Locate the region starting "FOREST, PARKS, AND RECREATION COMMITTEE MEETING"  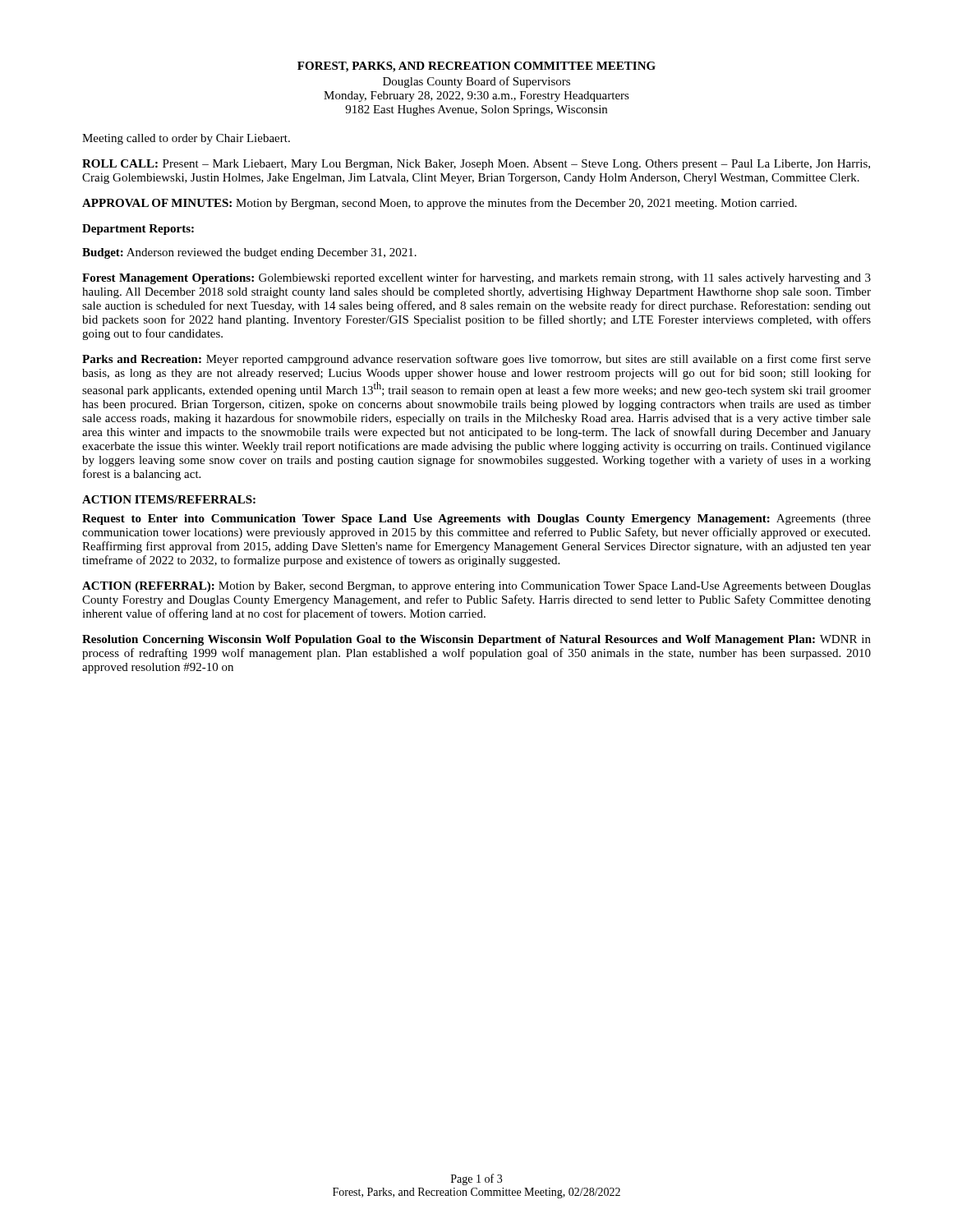point(476,66)
